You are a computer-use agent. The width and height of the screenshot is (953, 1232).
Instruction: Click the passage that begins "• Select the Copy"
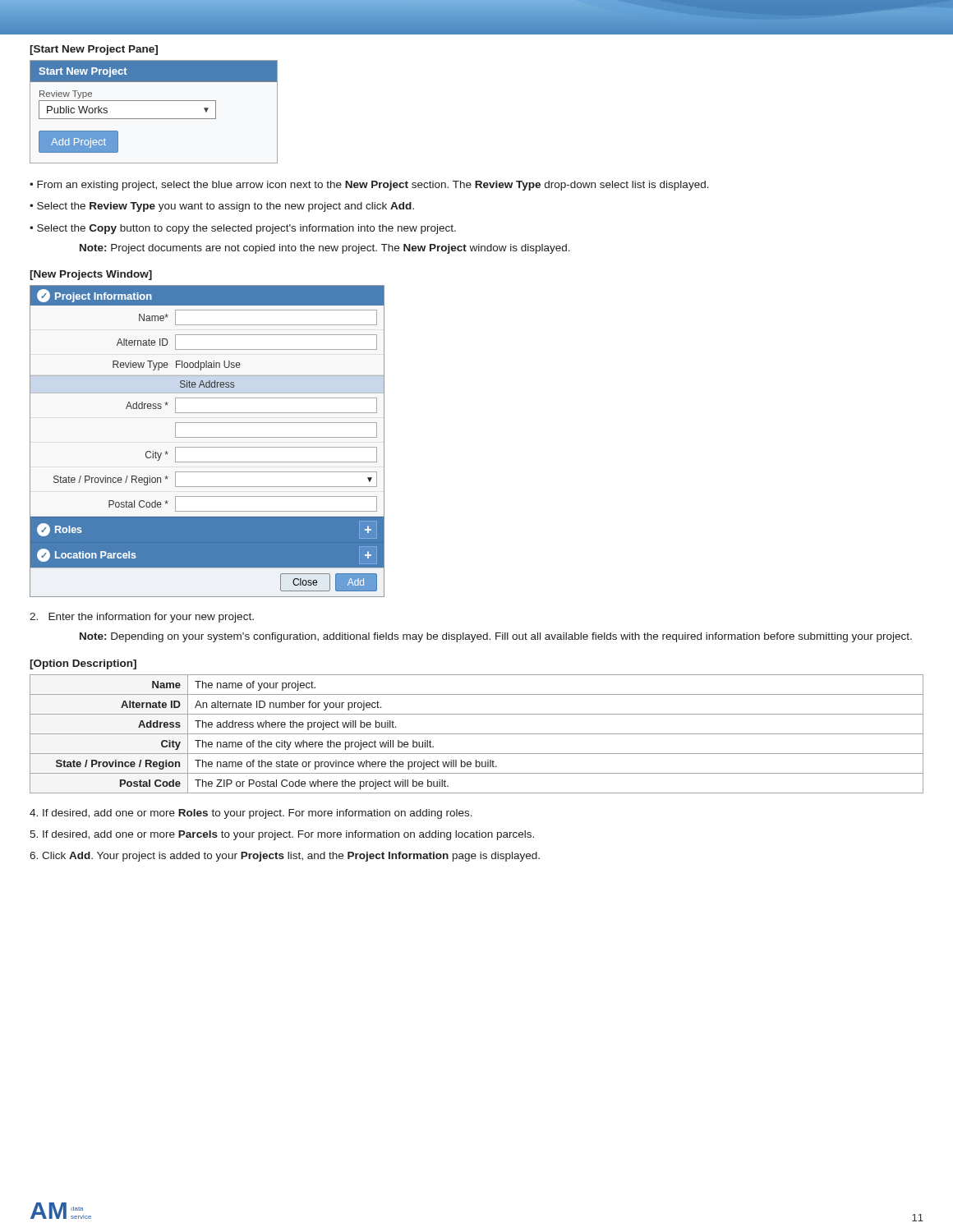point(243,228)
